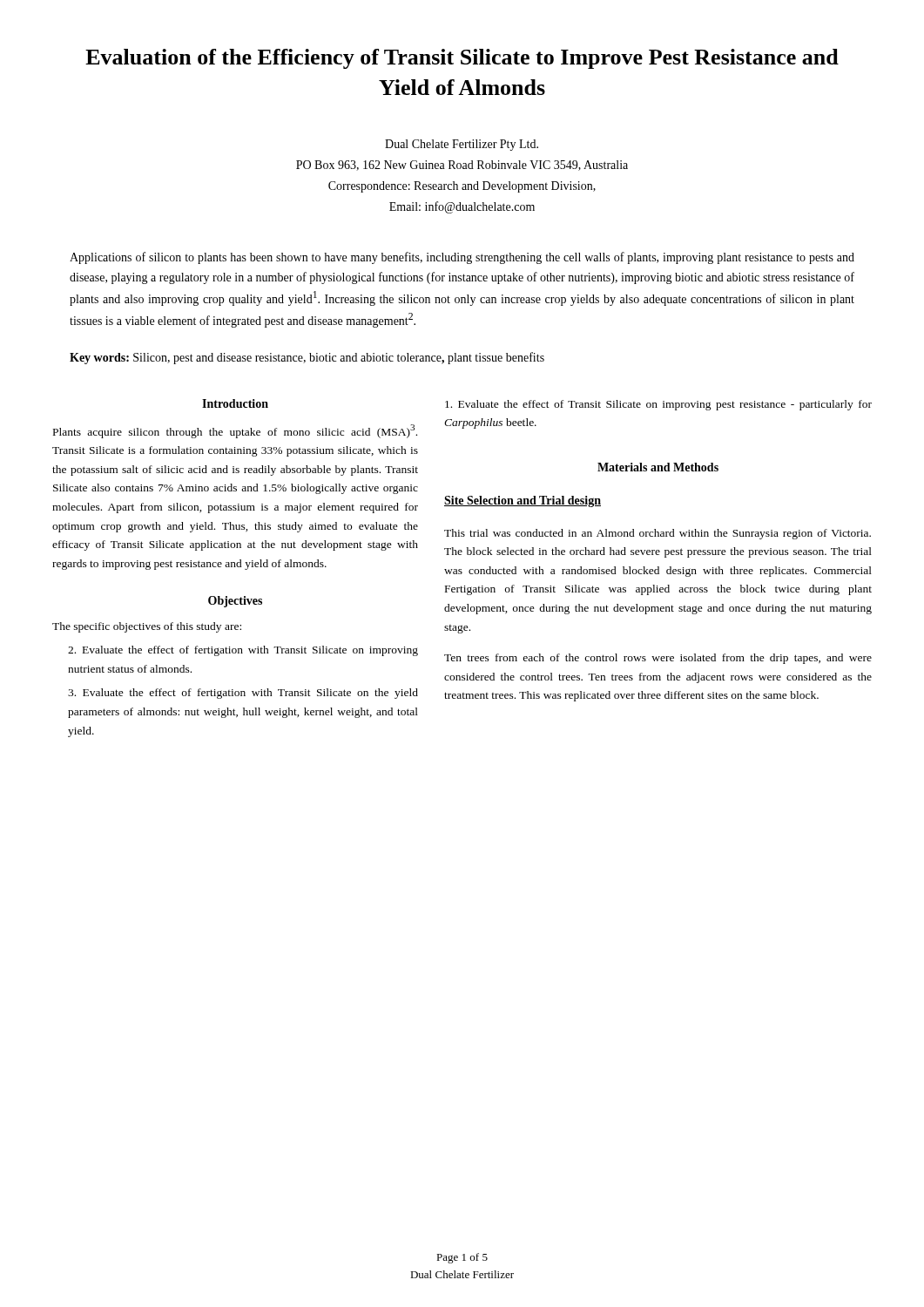Image resolution: width=924 pixels, height=1307 pixels.
Task: Locate the block of text that opens with "Key words: Silicon, pest and disease resistance, biotic"
Action: point(307,358)
